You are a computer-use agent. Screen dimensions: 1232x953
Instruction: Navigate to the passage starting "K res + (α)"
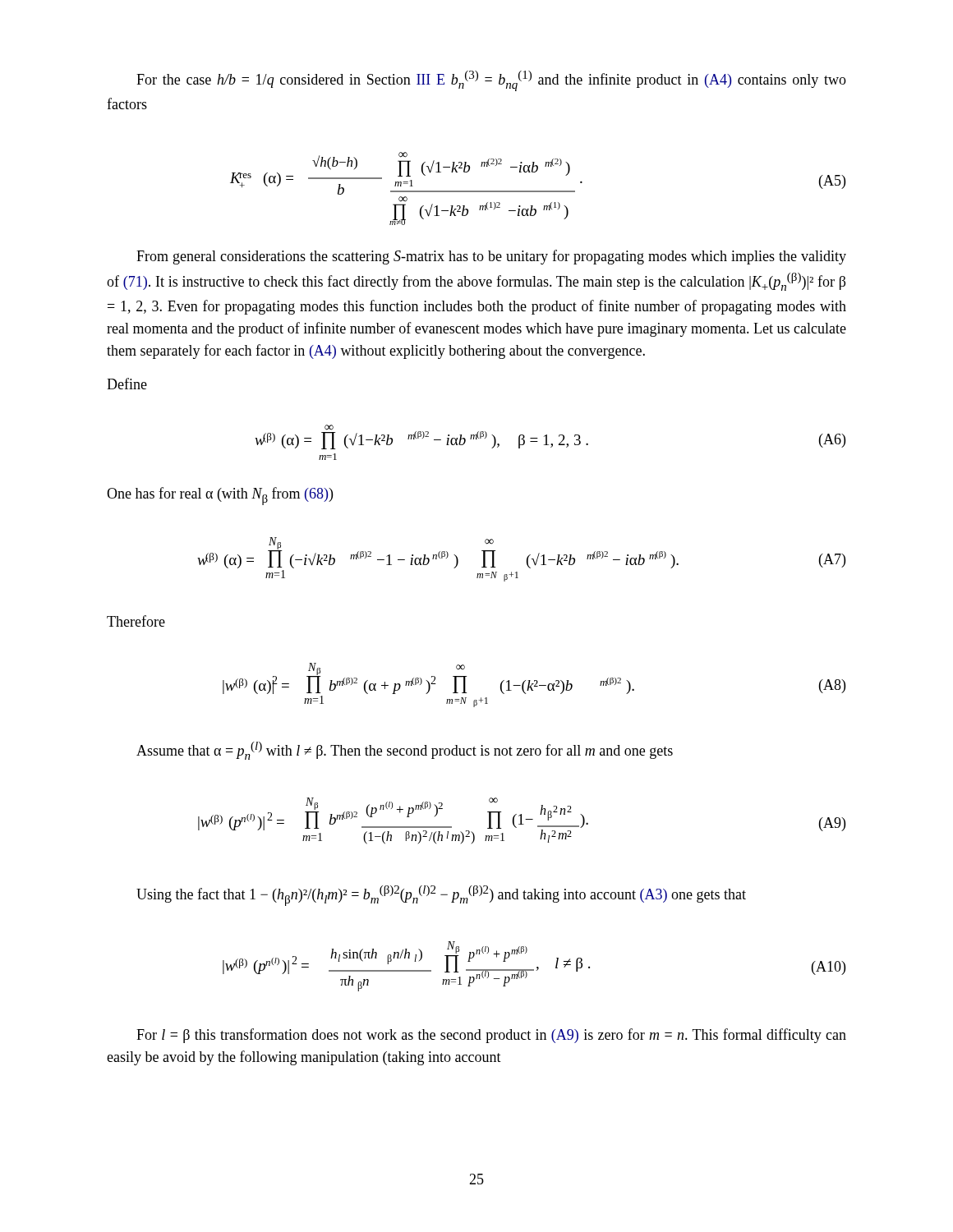click(x=534, y=181)
